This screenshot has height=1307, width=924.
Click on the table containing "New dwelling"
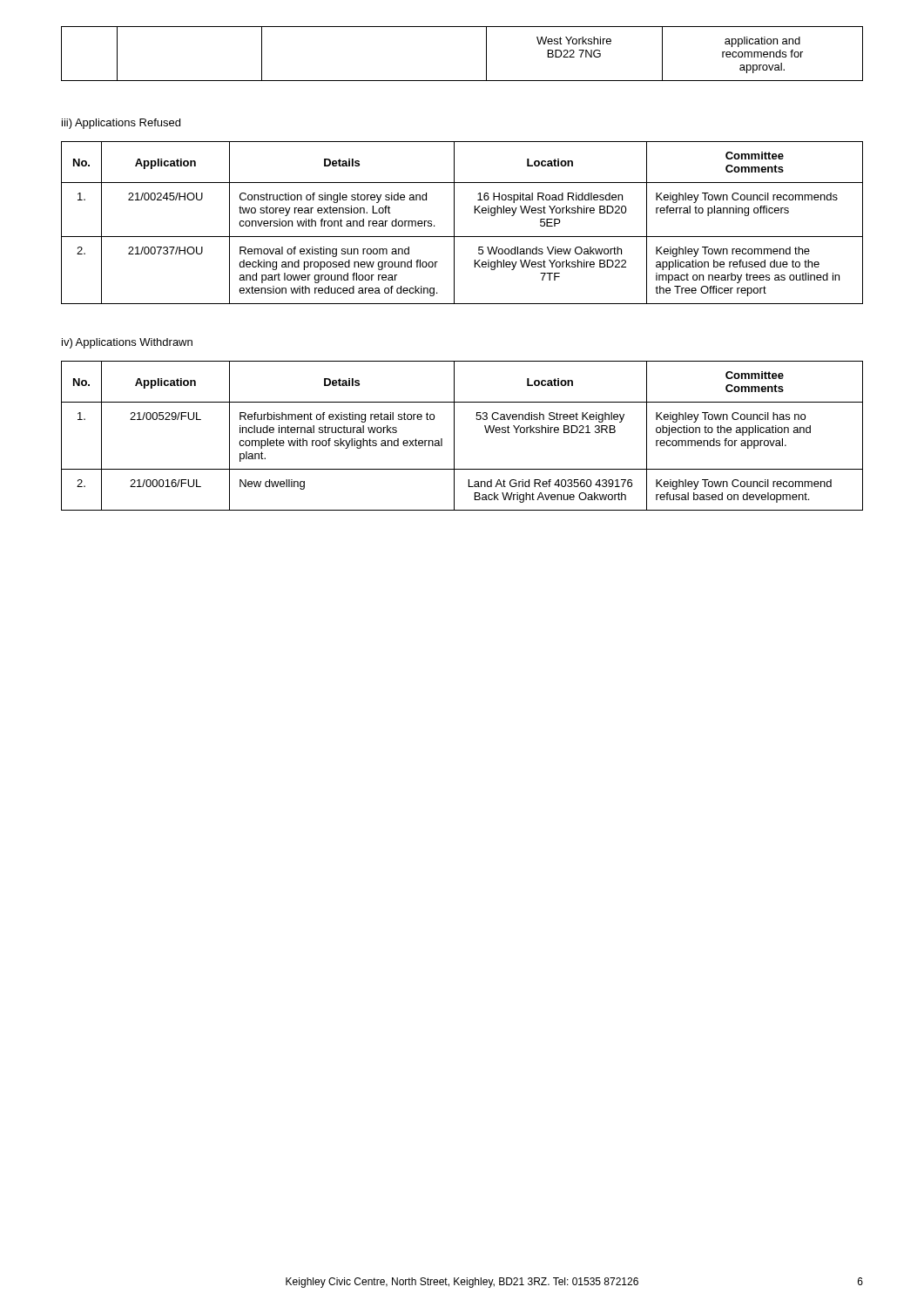point(462,436)
